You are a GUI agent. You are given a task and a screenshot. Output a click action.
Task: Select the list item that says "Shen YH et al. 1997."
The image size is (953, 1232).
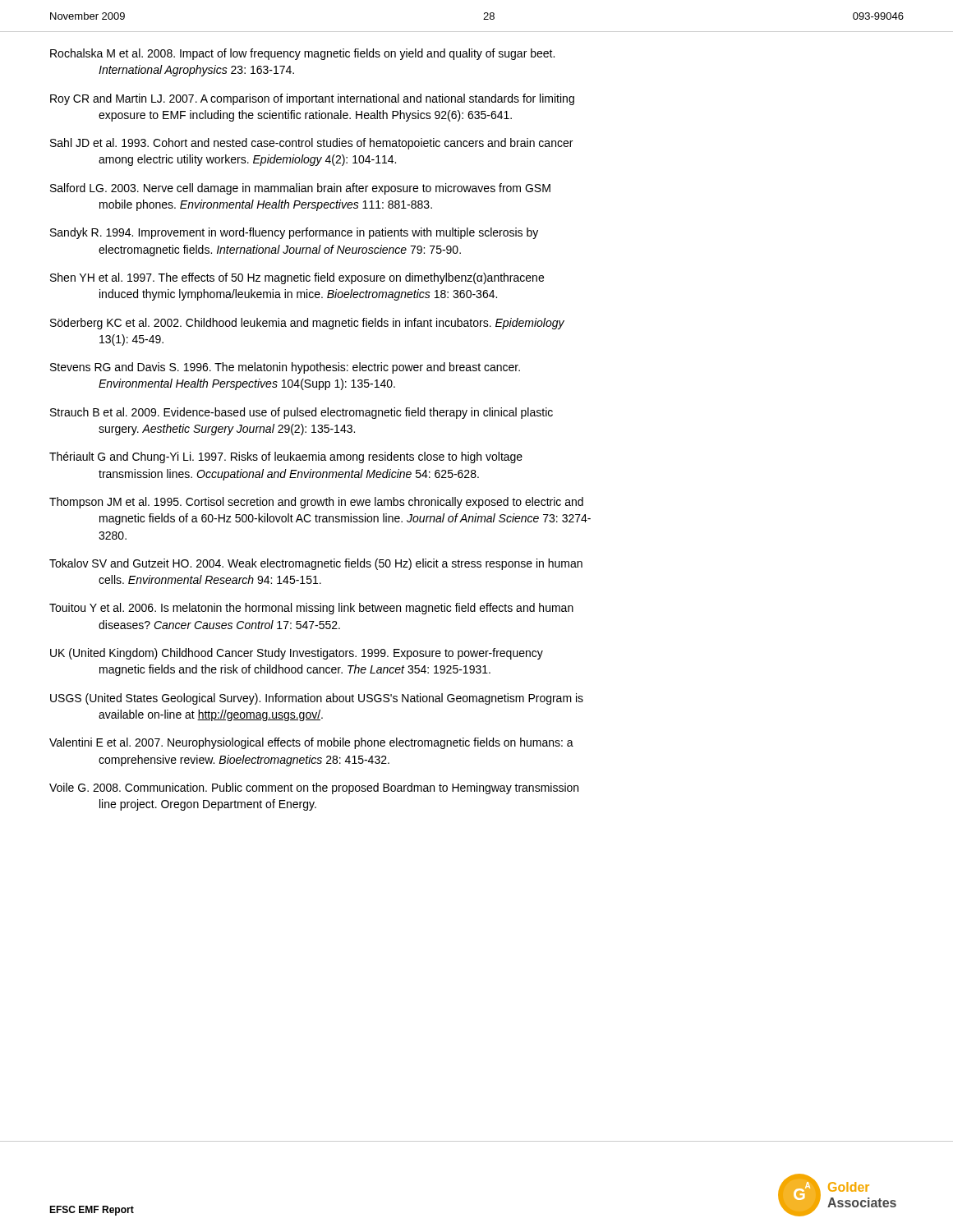pyautogui.click(x=476, y=287)
